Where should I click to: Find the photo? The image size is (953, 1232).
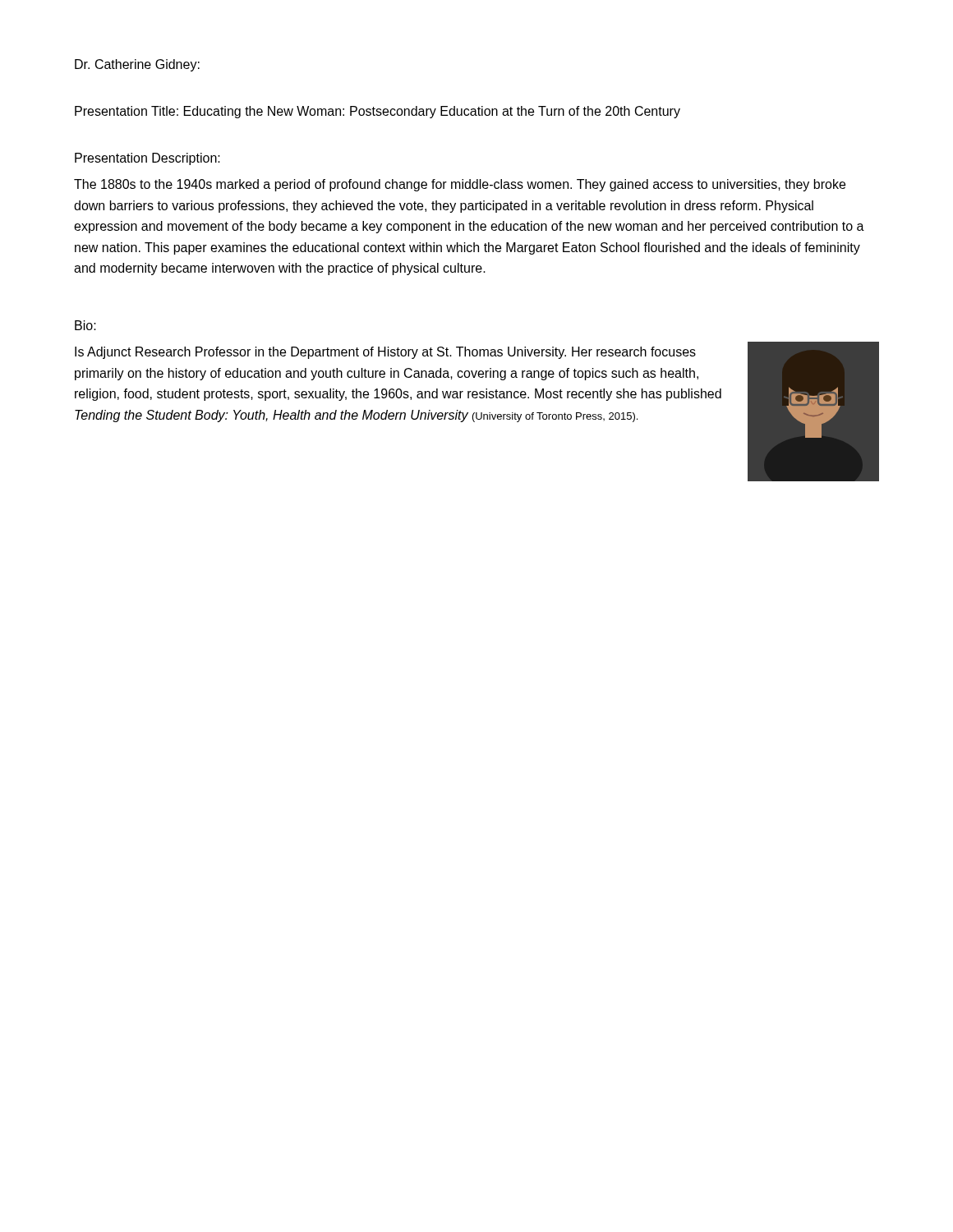pyautogui.click(x=813, y=411)
